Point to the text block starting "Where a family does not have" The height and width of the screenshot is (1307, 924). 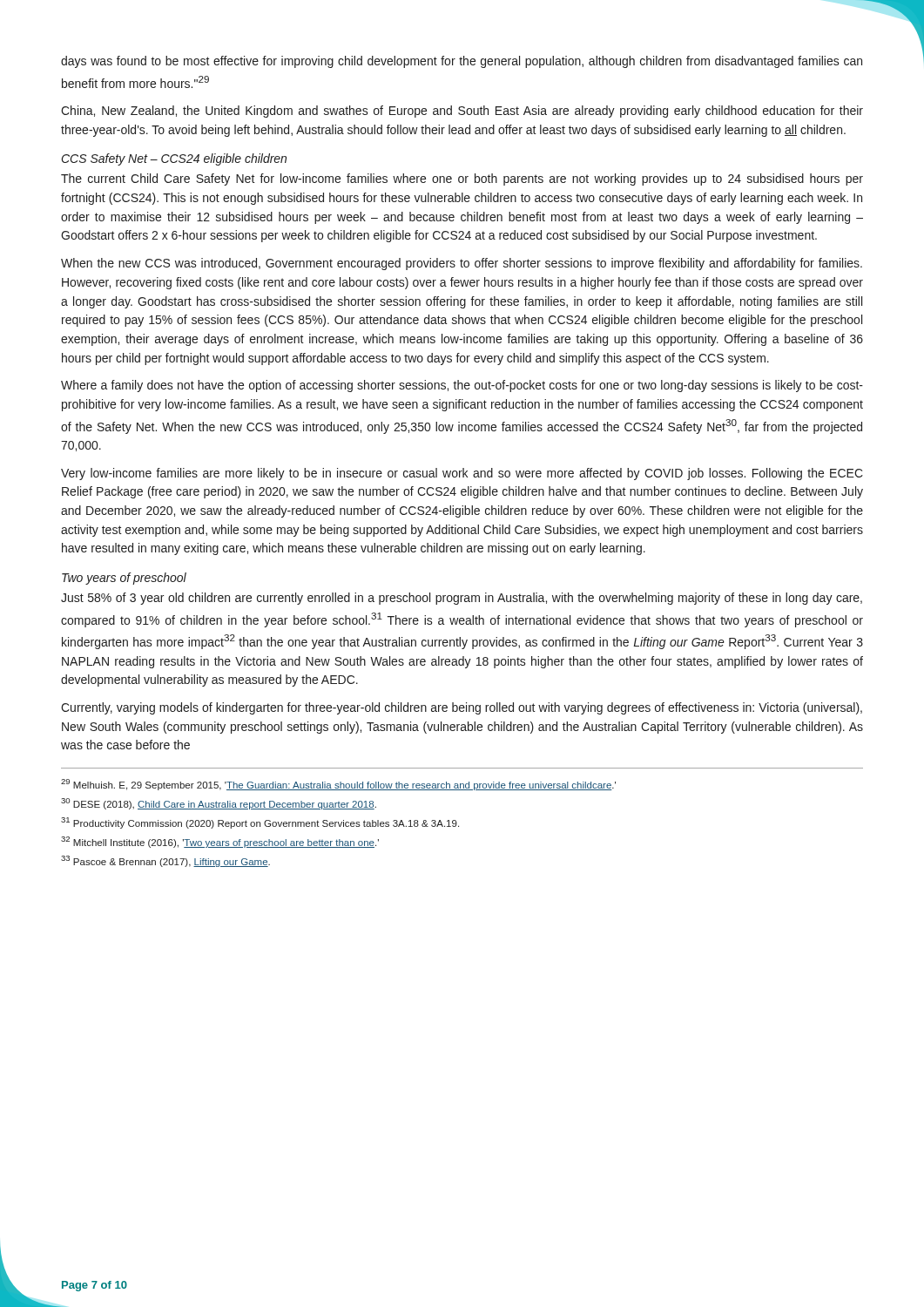462,415
